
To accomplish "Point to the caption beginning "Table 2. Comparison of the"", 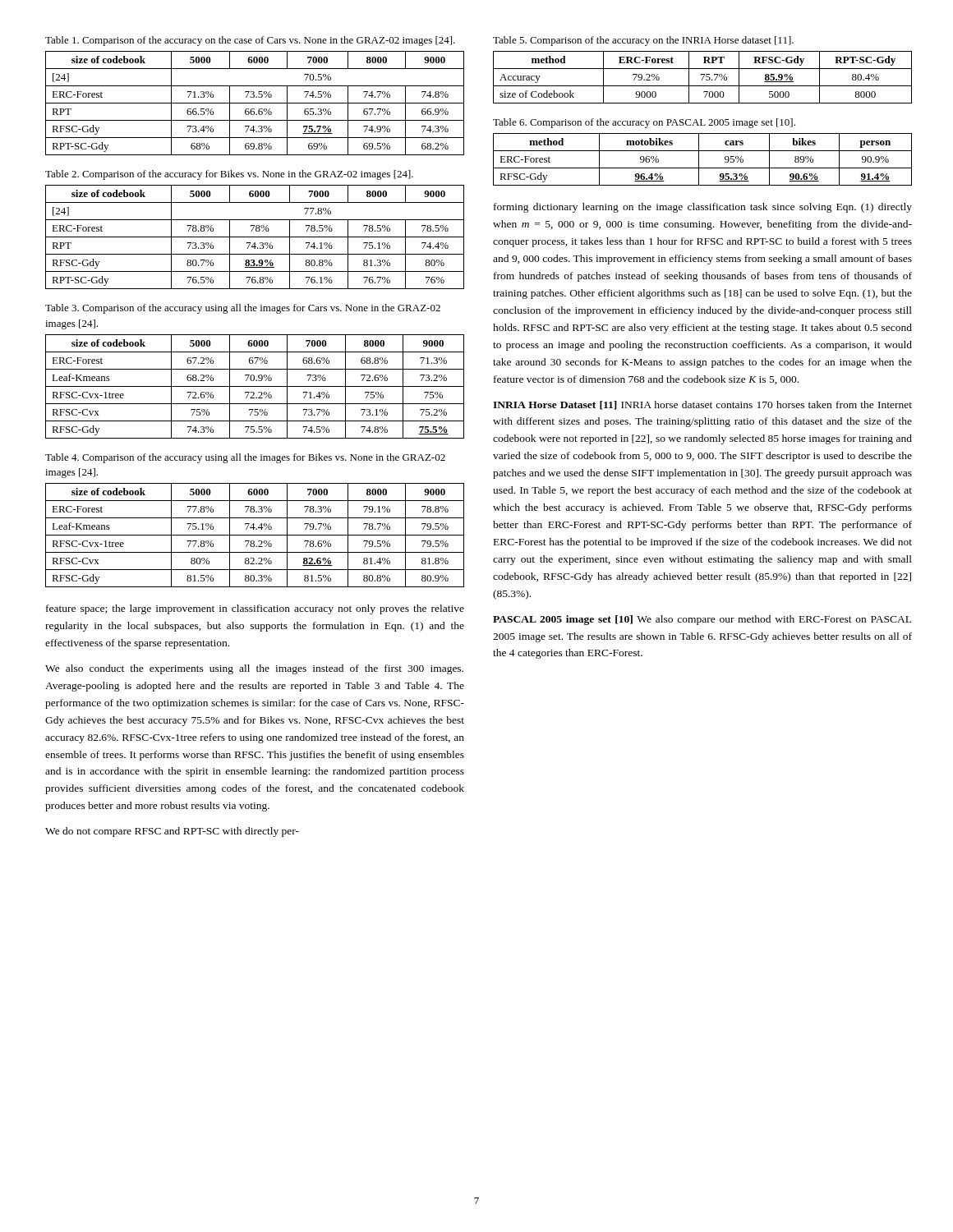I will click(x=229, y=174).
